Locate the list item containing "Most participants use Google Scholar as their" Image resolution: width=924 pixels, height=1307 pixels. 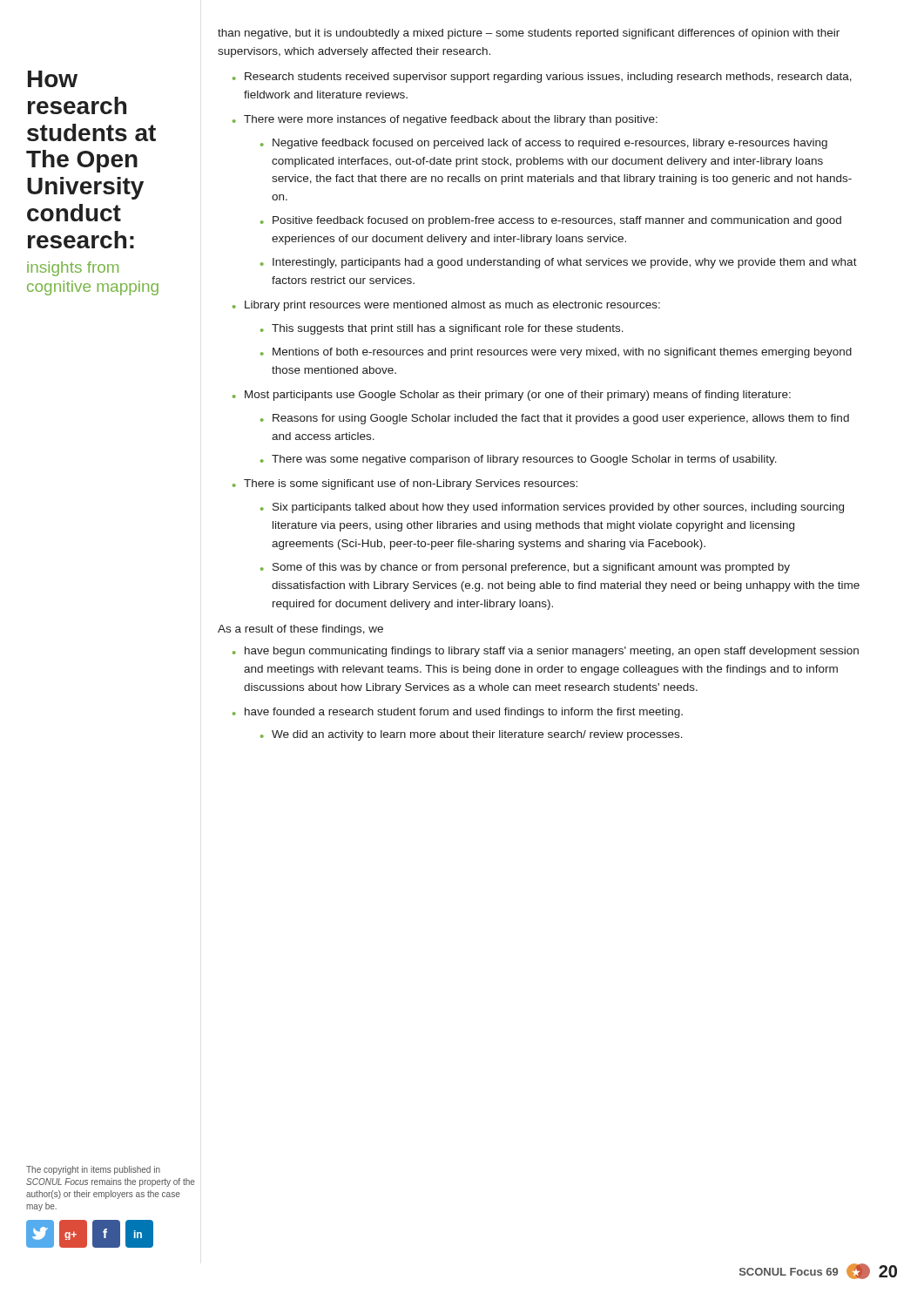(x=552, y=428)
